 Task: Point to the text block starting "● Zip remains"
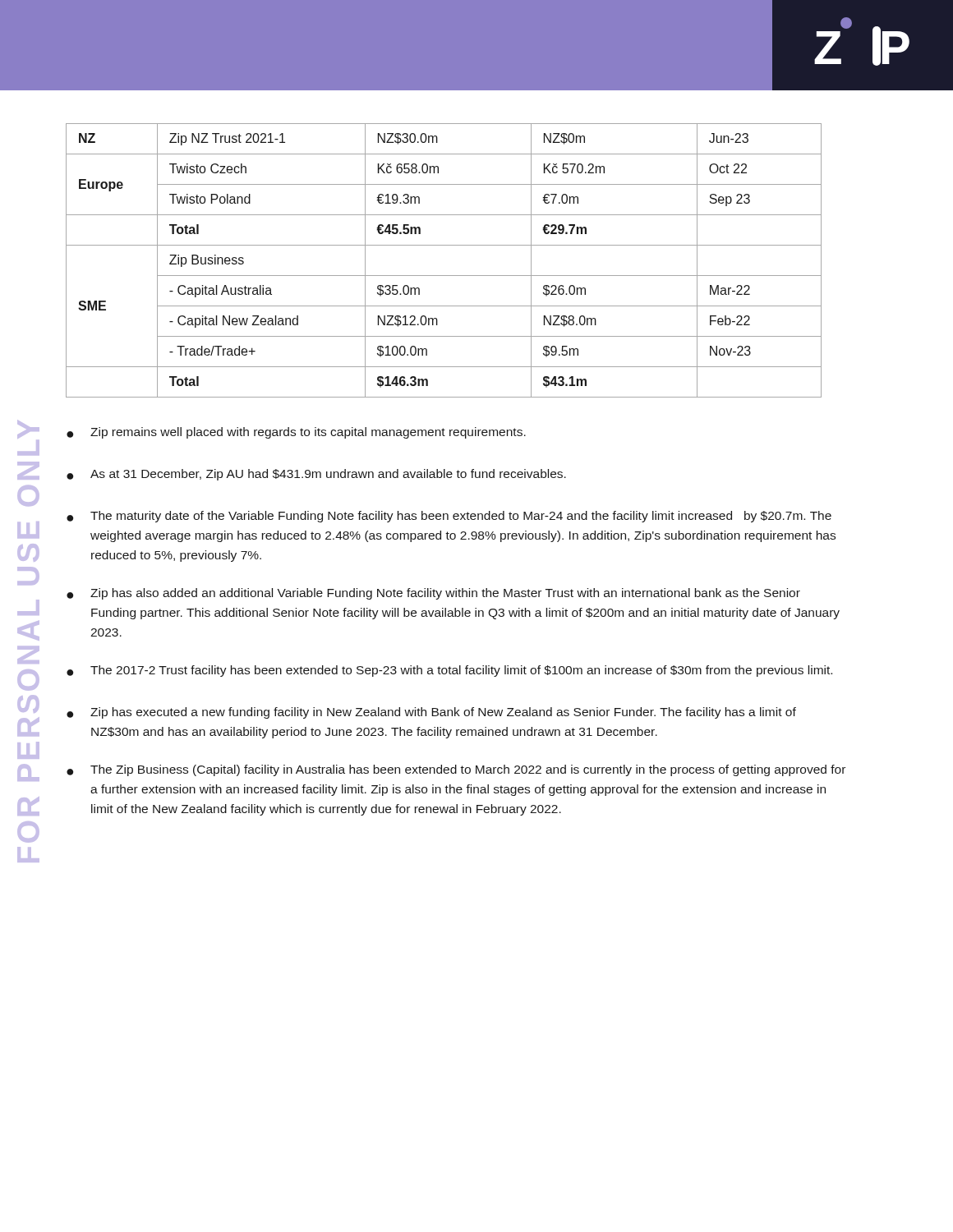pyautogui.click(x=456, y=434)
